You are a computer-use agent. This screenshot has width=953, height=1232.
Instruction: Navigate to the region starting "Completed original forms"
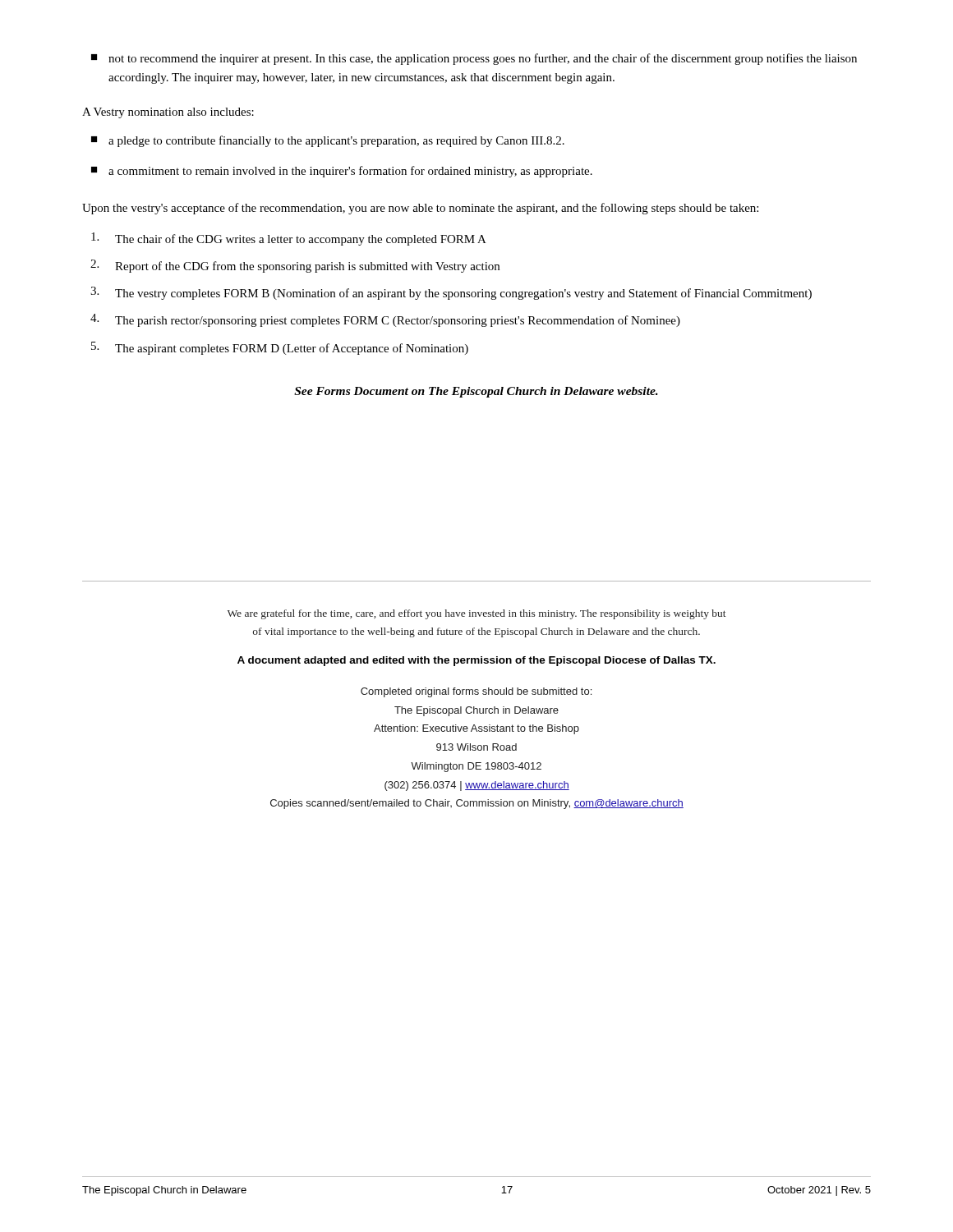[x=476, y=747]
